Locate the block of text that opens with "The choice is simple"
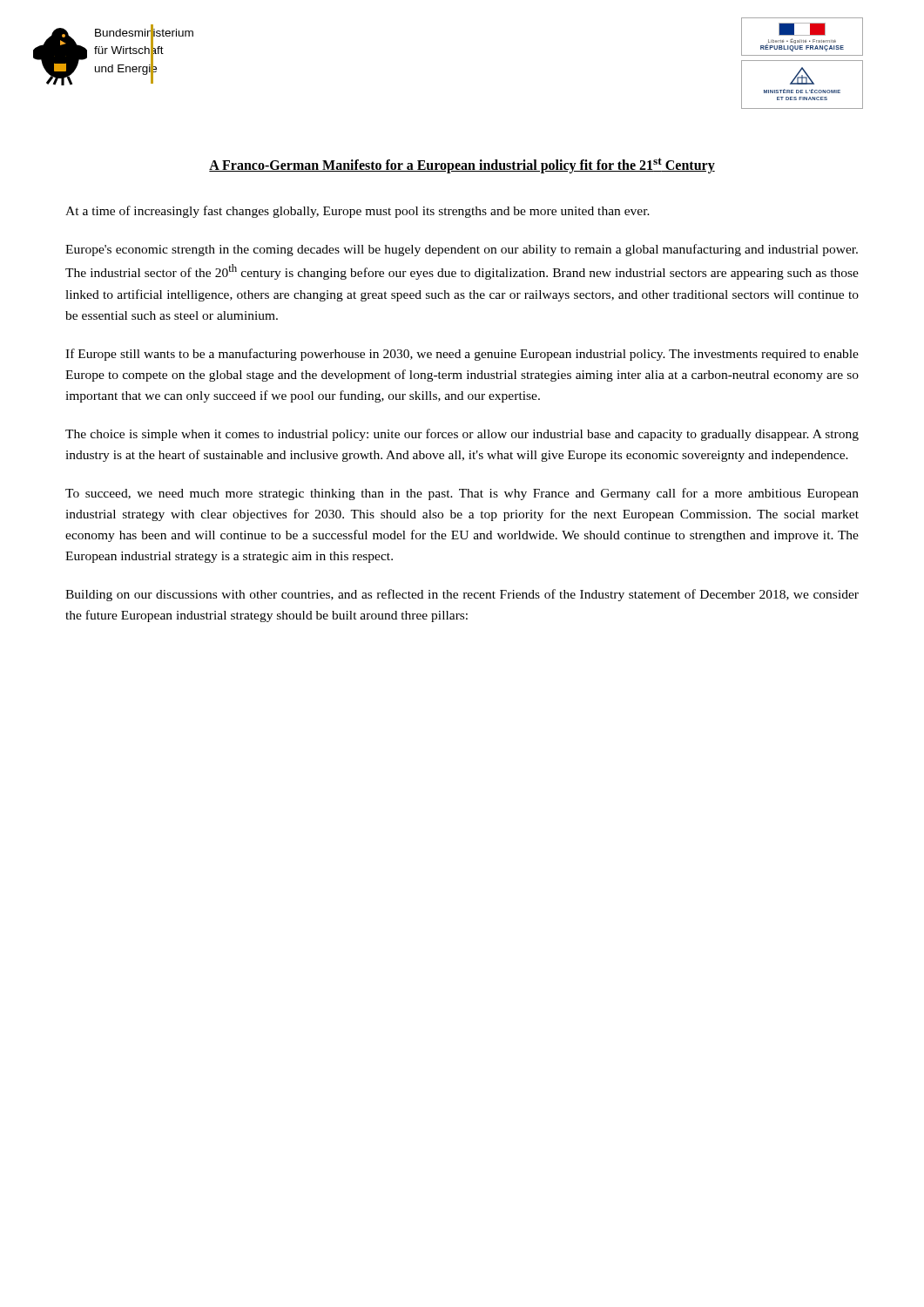Image resolution: width=924 pixels, height=1307 pixels. tap(462, 444)
